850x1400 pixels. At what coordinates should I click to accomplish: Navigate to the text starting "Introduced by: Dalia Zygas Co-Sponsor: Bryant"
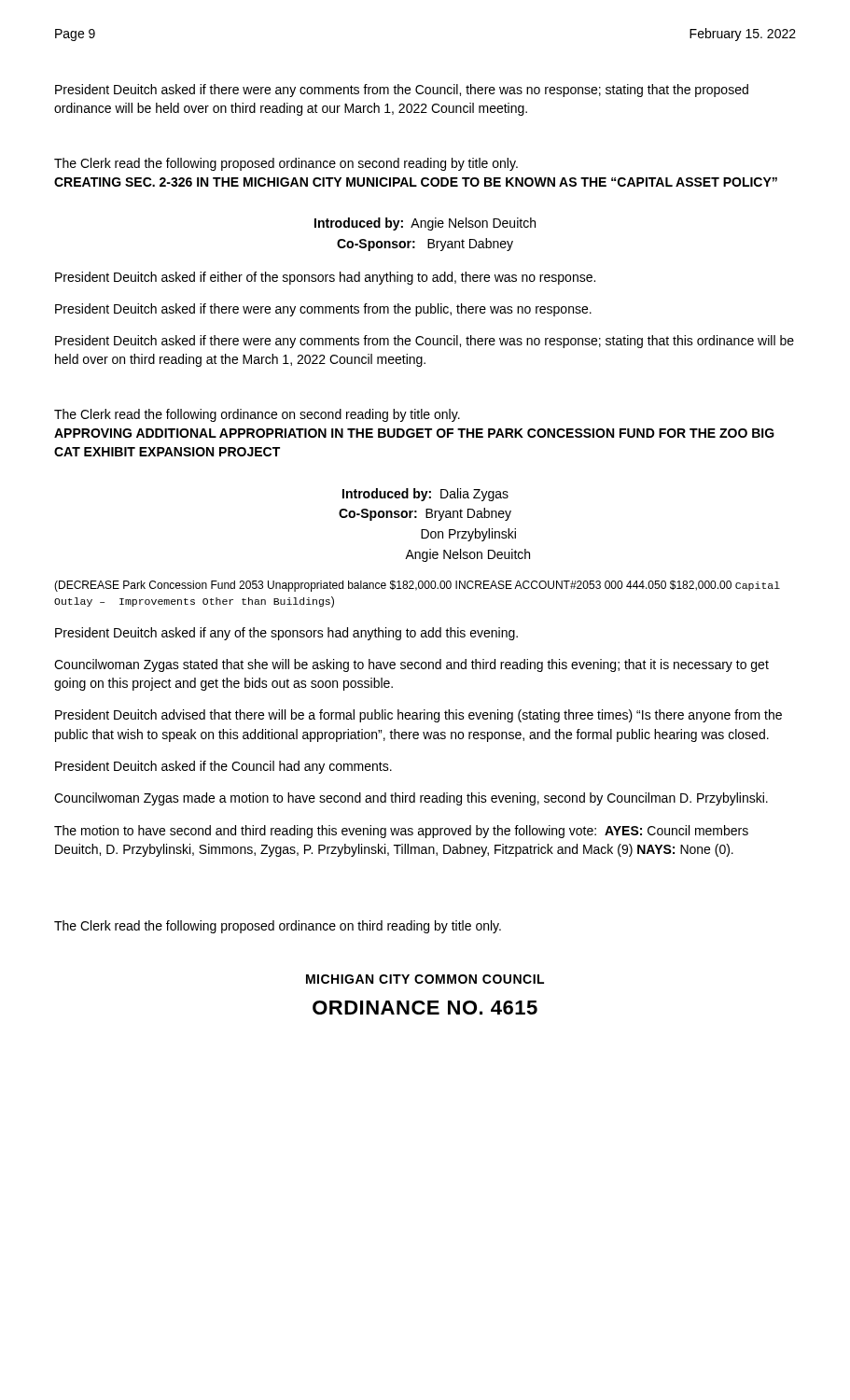(425, 524)
